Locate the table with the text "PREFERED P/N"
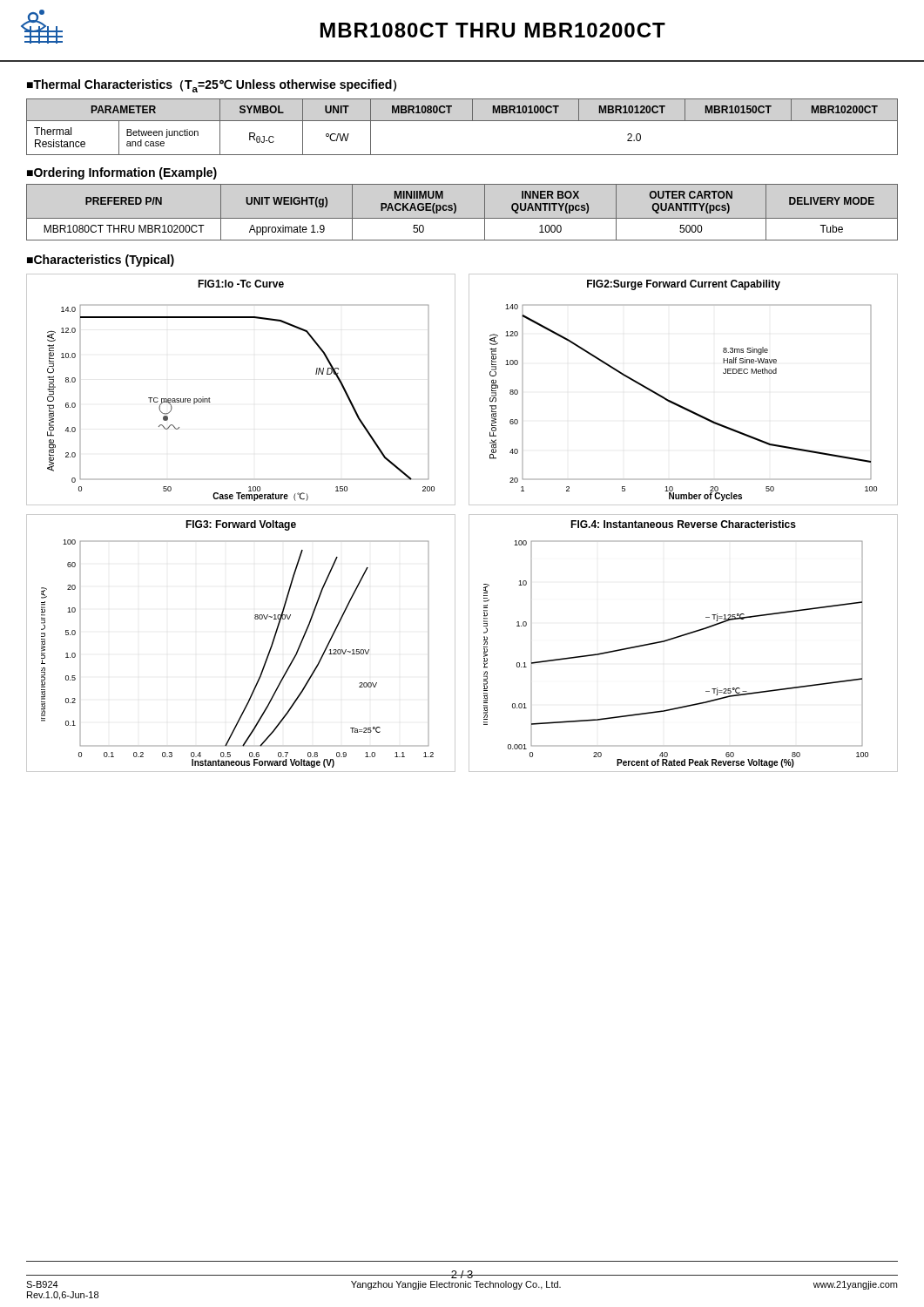 pyautogui.click(x=462, y=212)
